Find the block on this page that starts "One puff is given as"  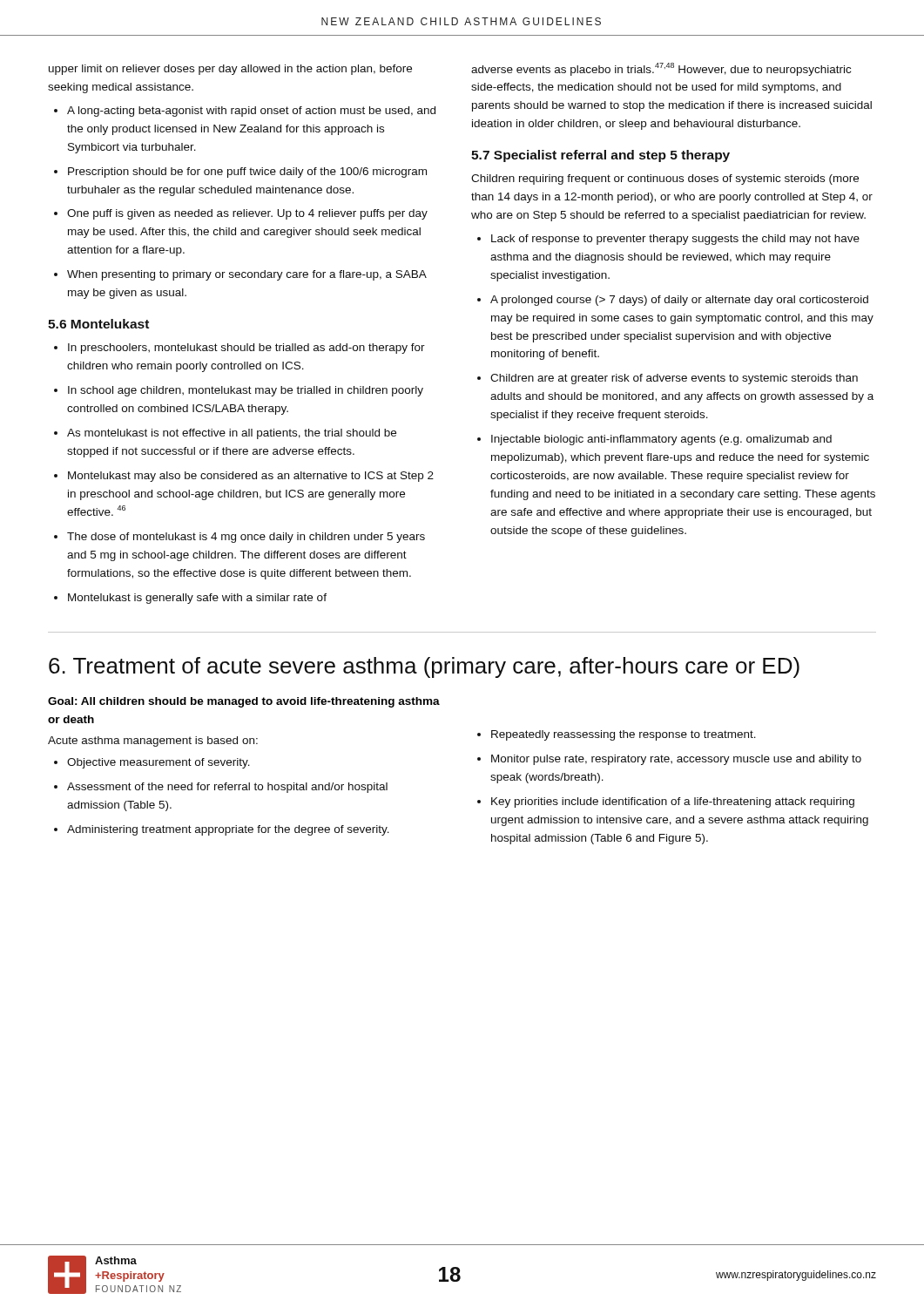click(x=247, y=232)
